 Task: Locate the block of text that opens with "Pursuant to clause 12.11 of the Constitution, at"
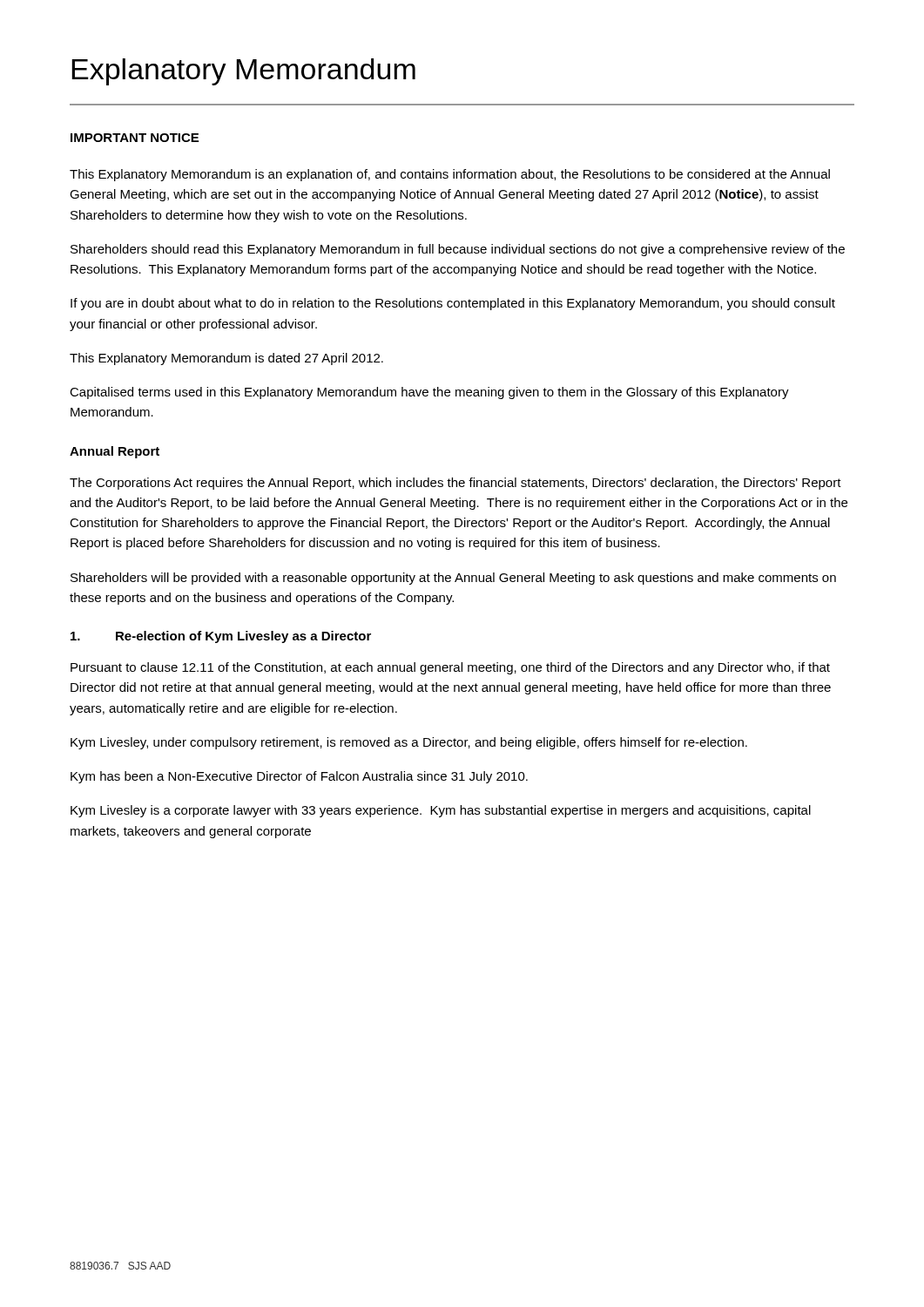click(450, 687)
